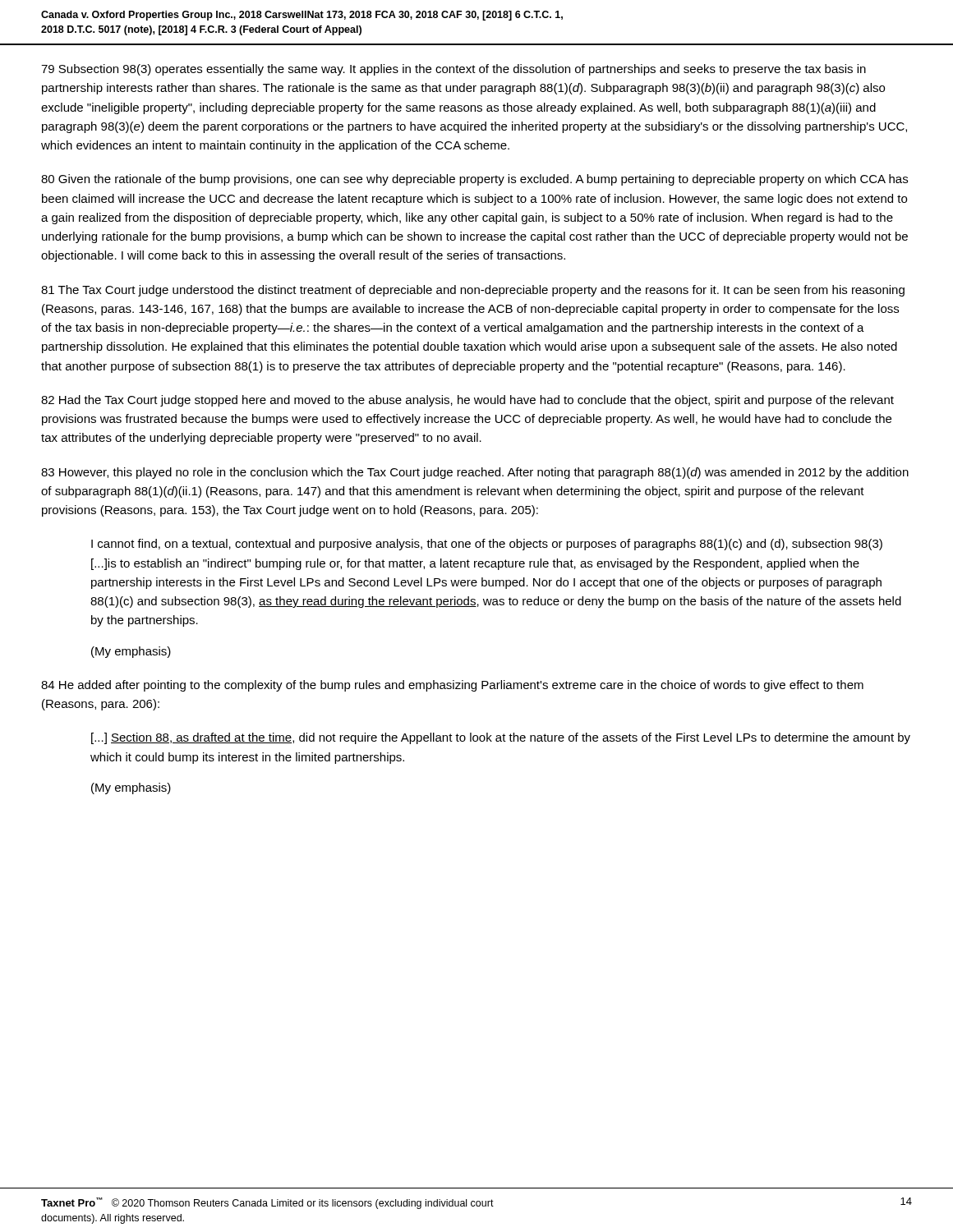
Task: Find the text starting "83 However, this"
Action: click(x=475, y=491)
